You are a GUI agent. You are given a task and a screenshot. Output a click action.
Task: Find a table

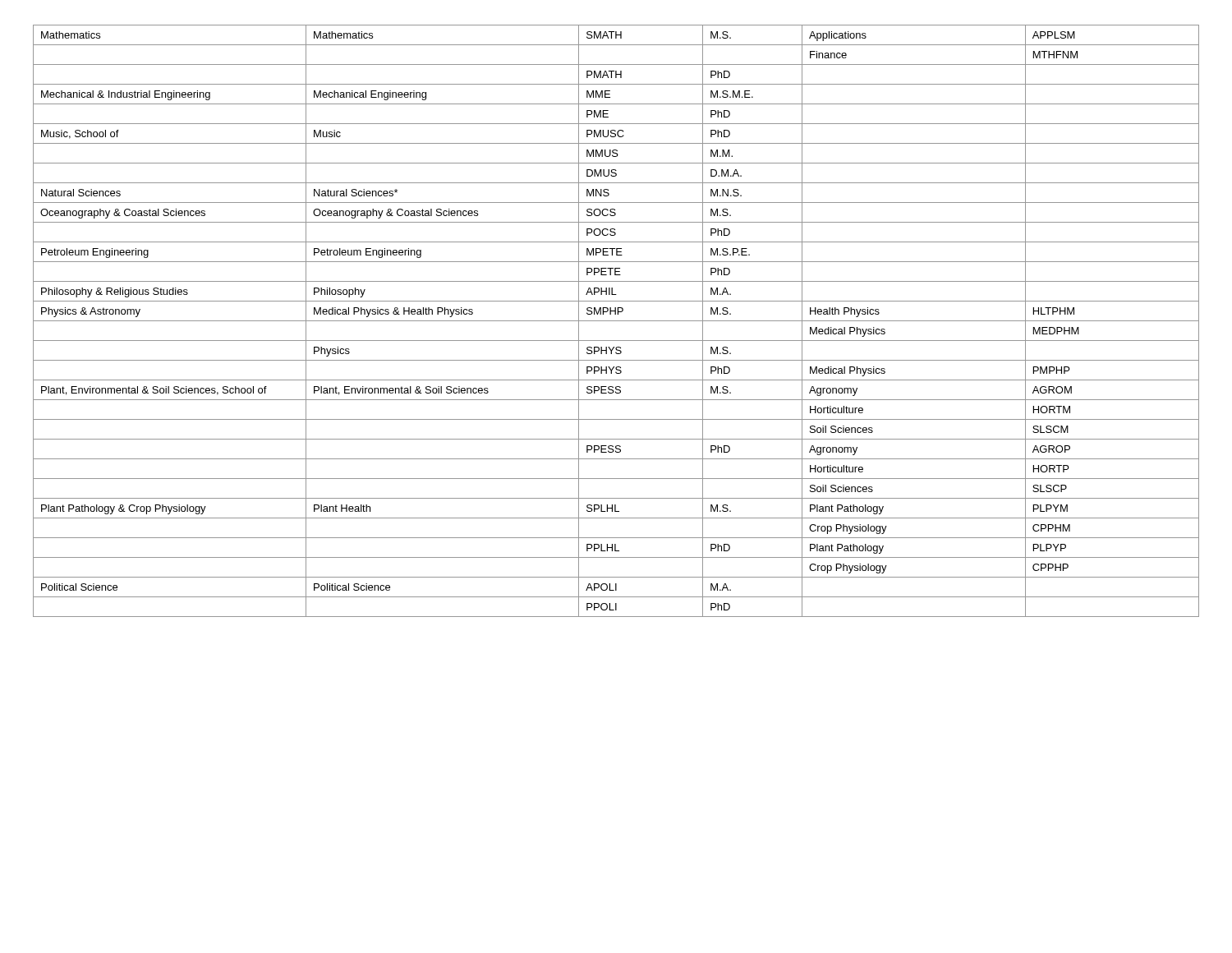click(x=616, y=321)
